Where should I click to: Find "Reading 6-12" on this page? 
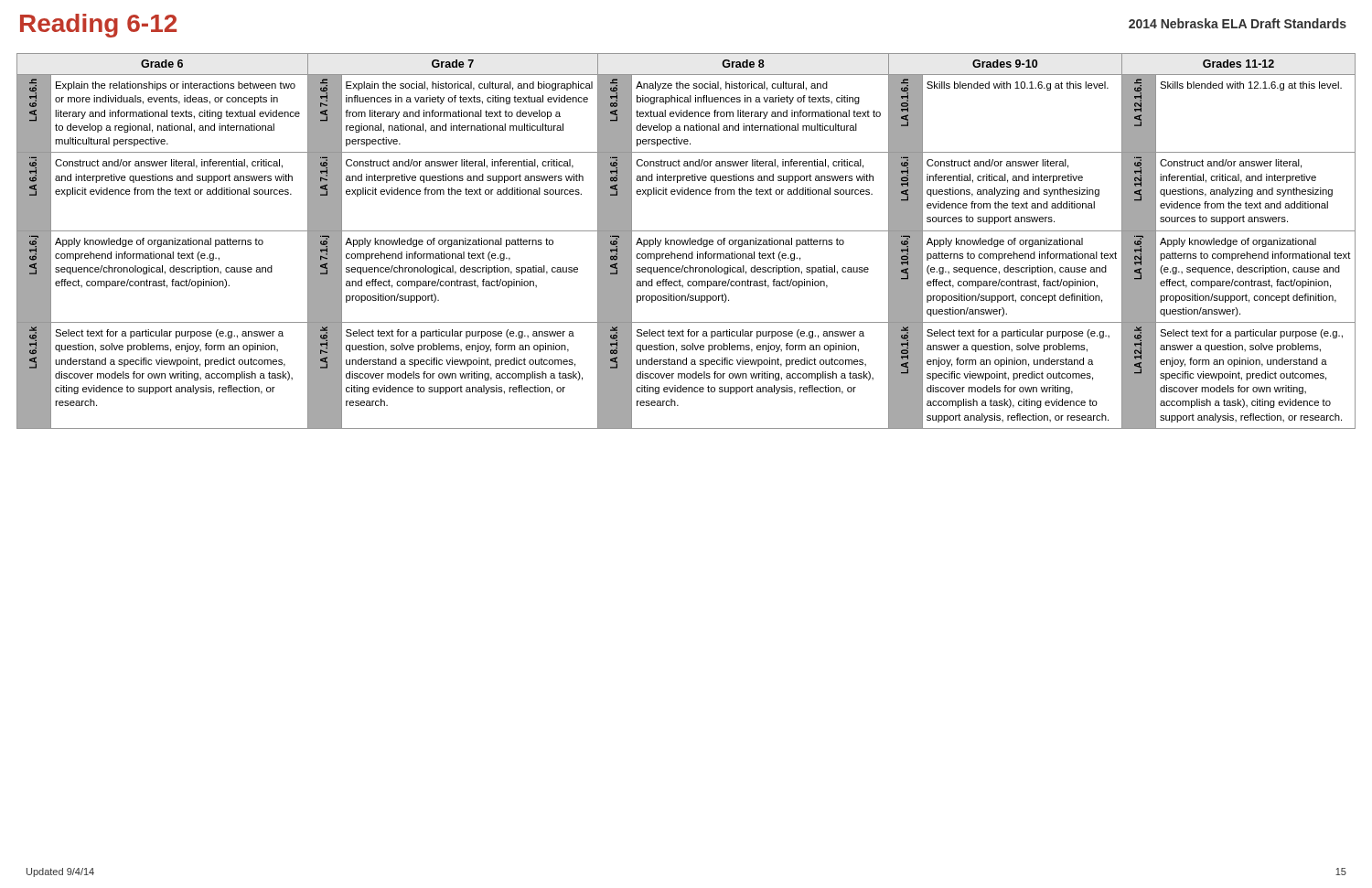click(98, 23)
